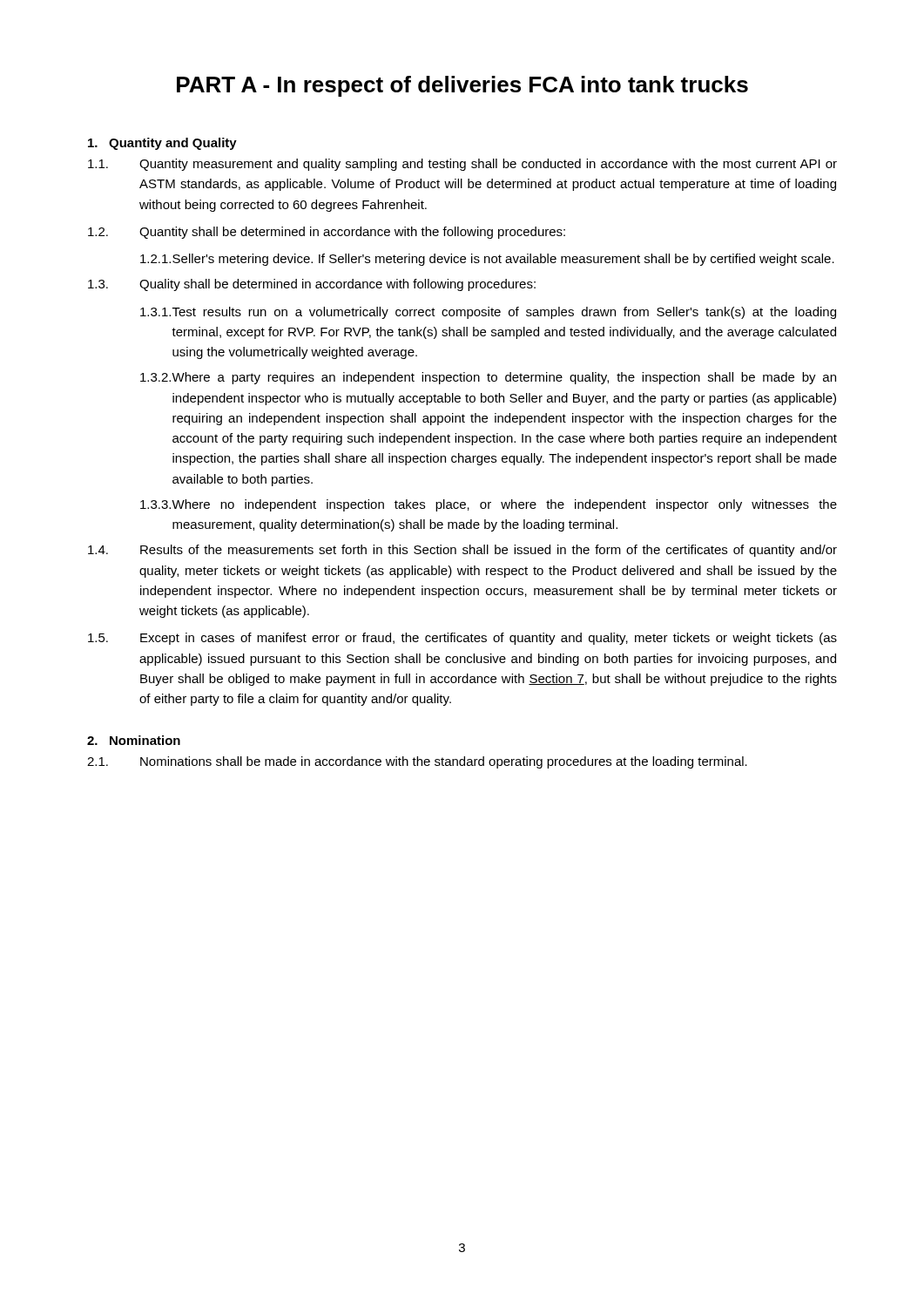Point to the text block starting "1. Quantity and Quality"
924x1307 pixels.
tap(162, 143)
